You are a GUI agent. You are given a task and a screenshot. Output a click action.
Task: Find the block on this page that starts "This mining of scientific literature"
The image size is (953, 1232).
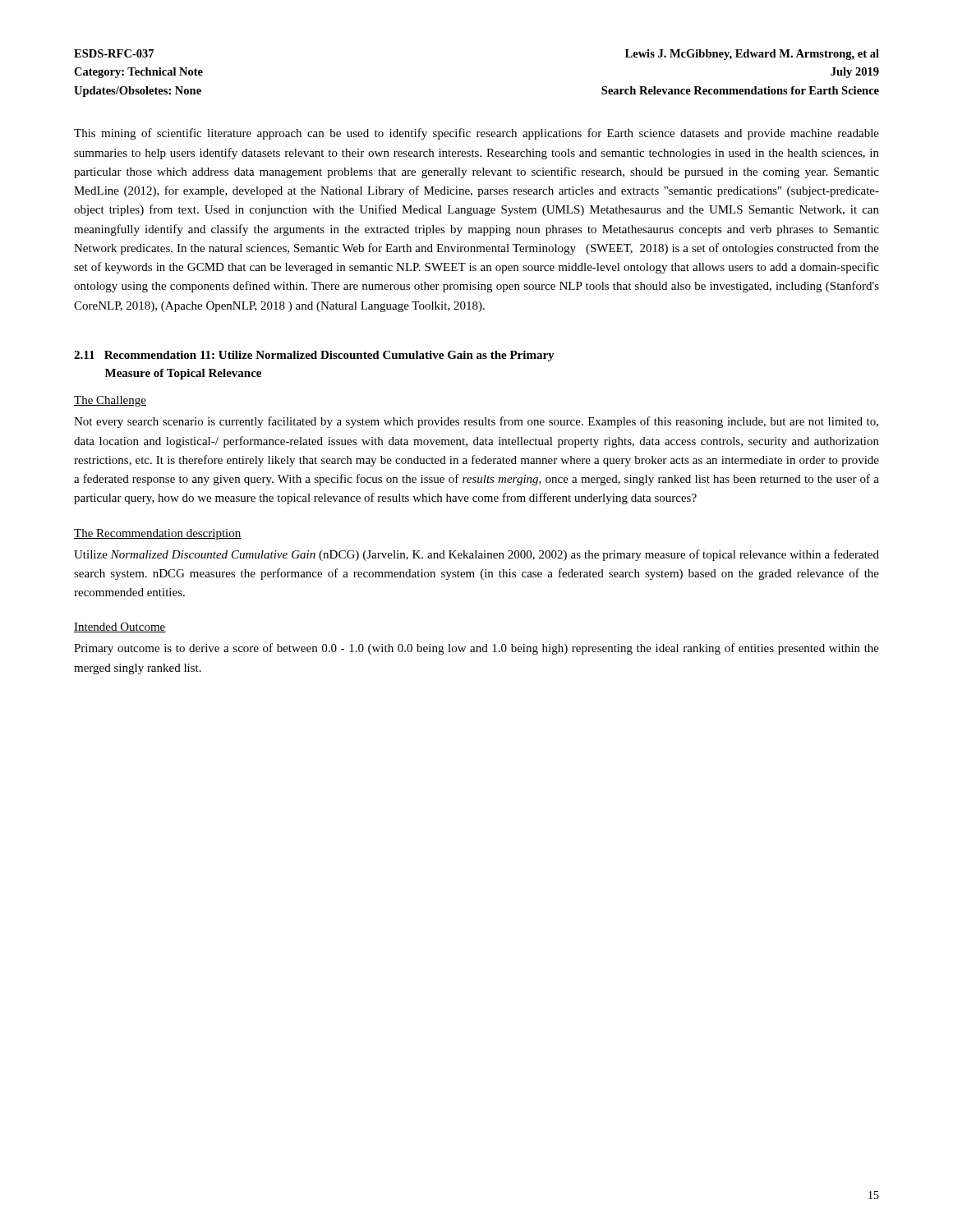[x=476, y=219]
